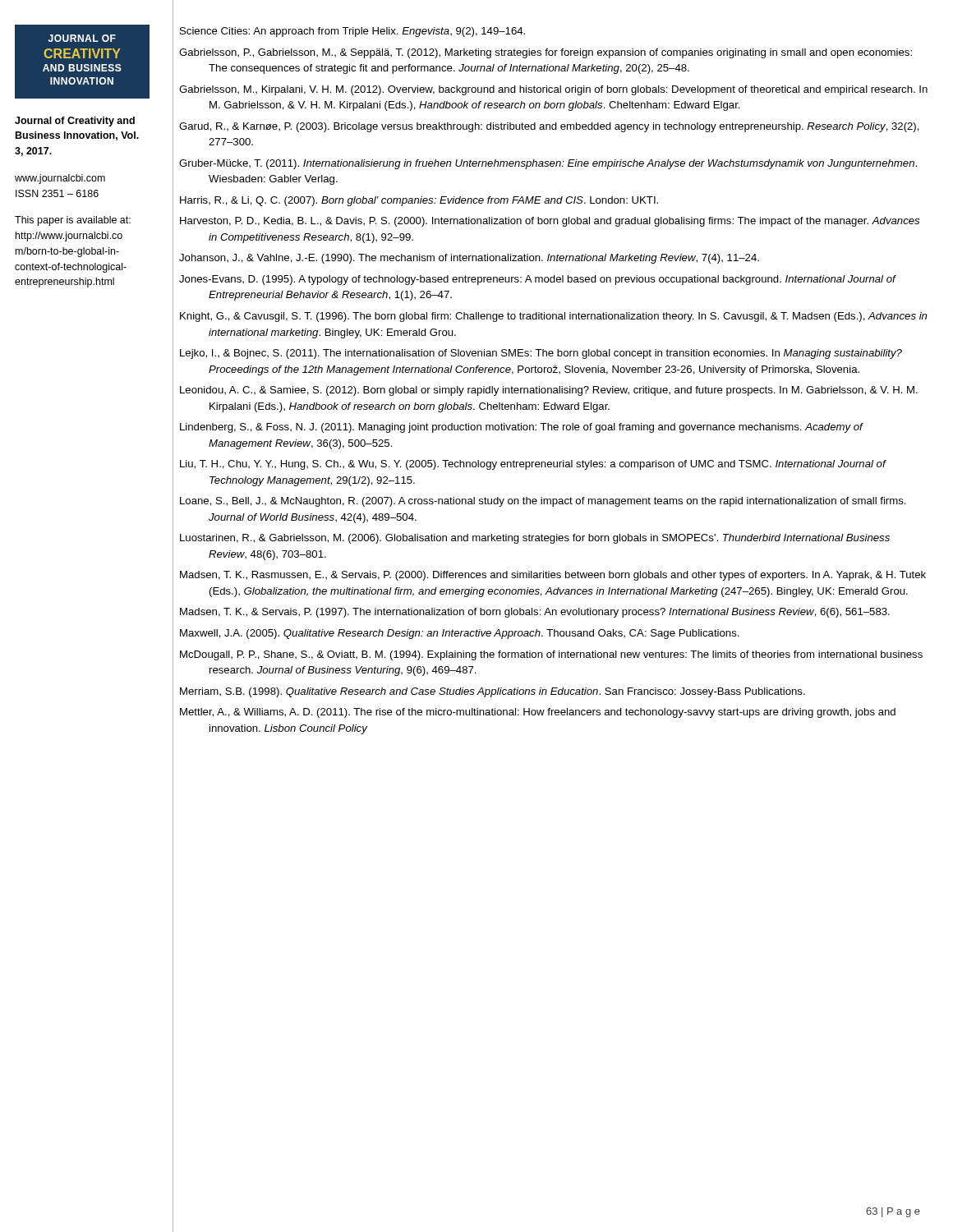Click on the list item with the text "Lejko, I., & Bojnec, S. (2011)."
This screenshot has height=1232, width=953.
(541, 361)
